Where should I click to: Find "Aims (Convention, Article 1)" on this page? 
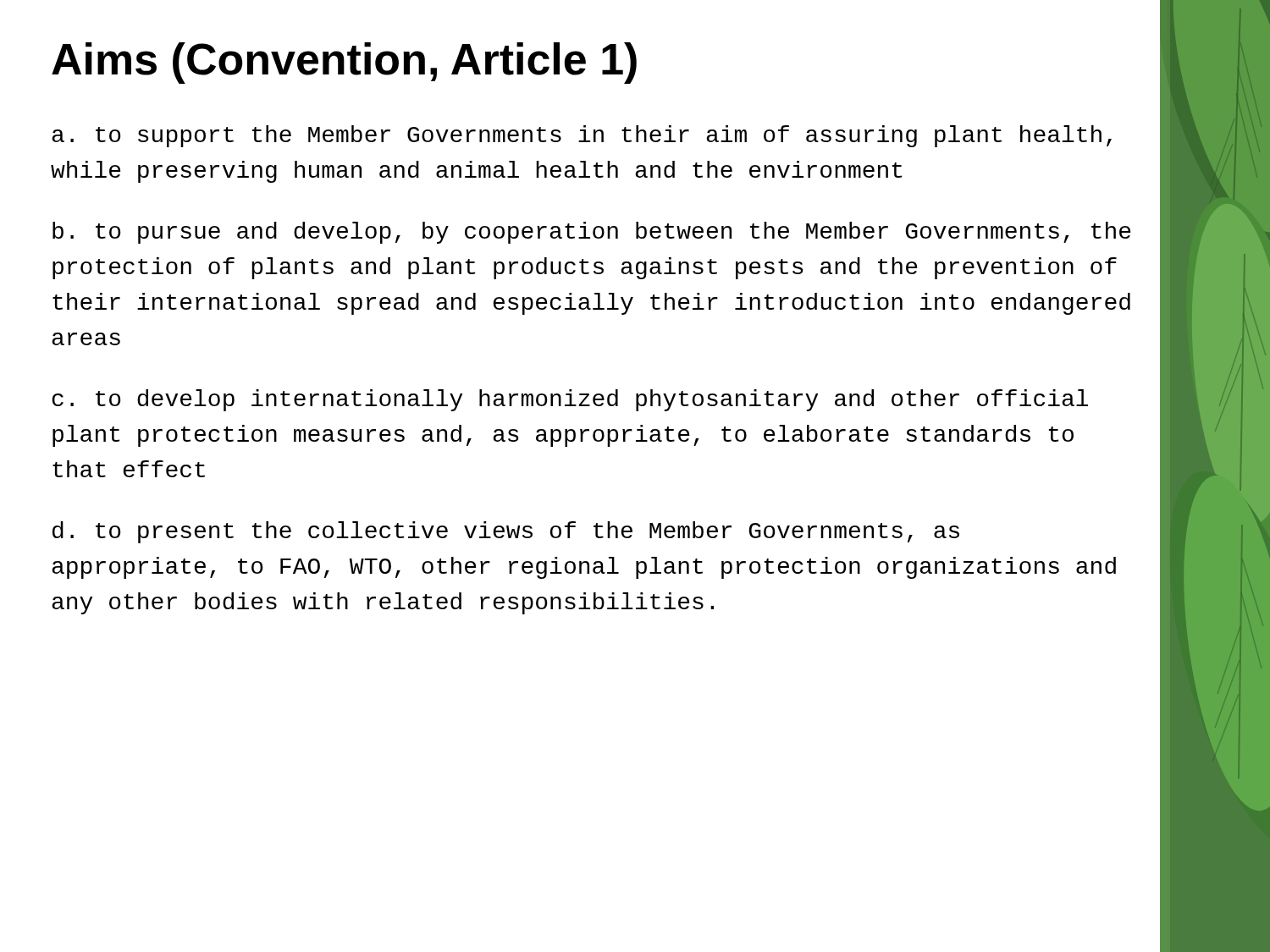click(345, 59)
